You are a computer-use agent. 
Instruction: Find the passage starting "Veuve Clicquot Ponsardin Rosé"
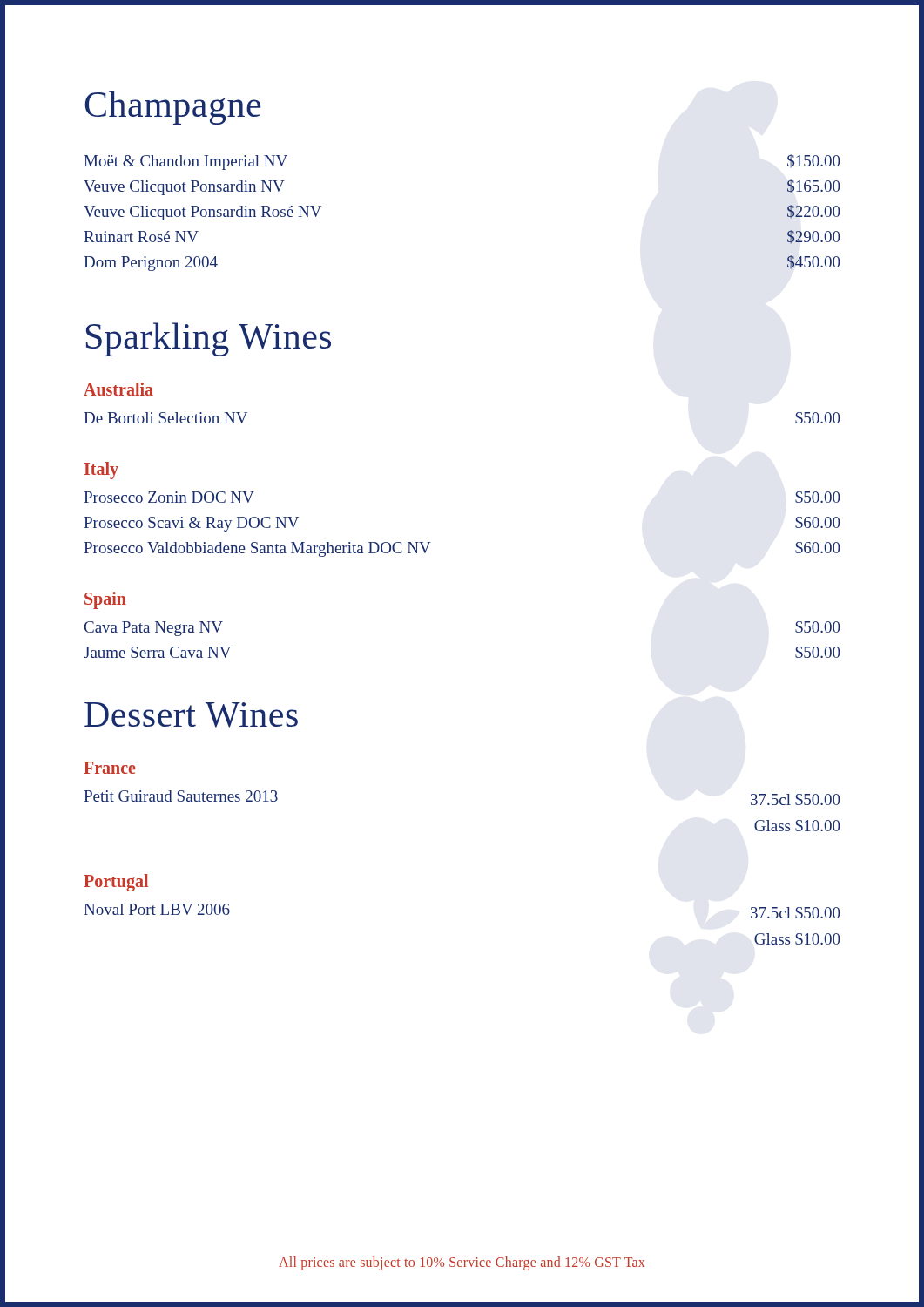point(200,213)
